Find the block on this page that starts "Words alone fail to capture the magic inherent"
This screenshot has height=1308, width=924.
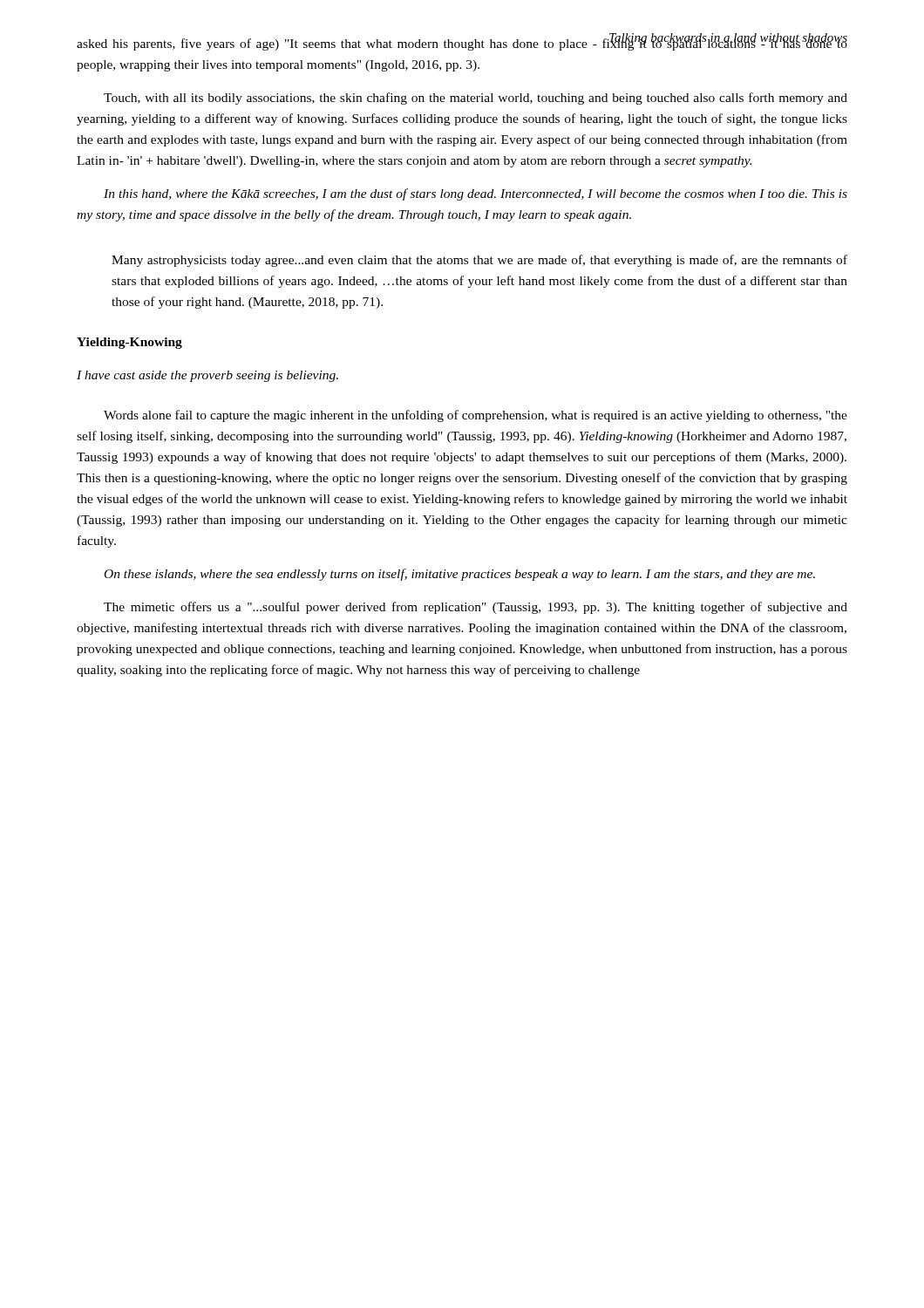[462, 478]
